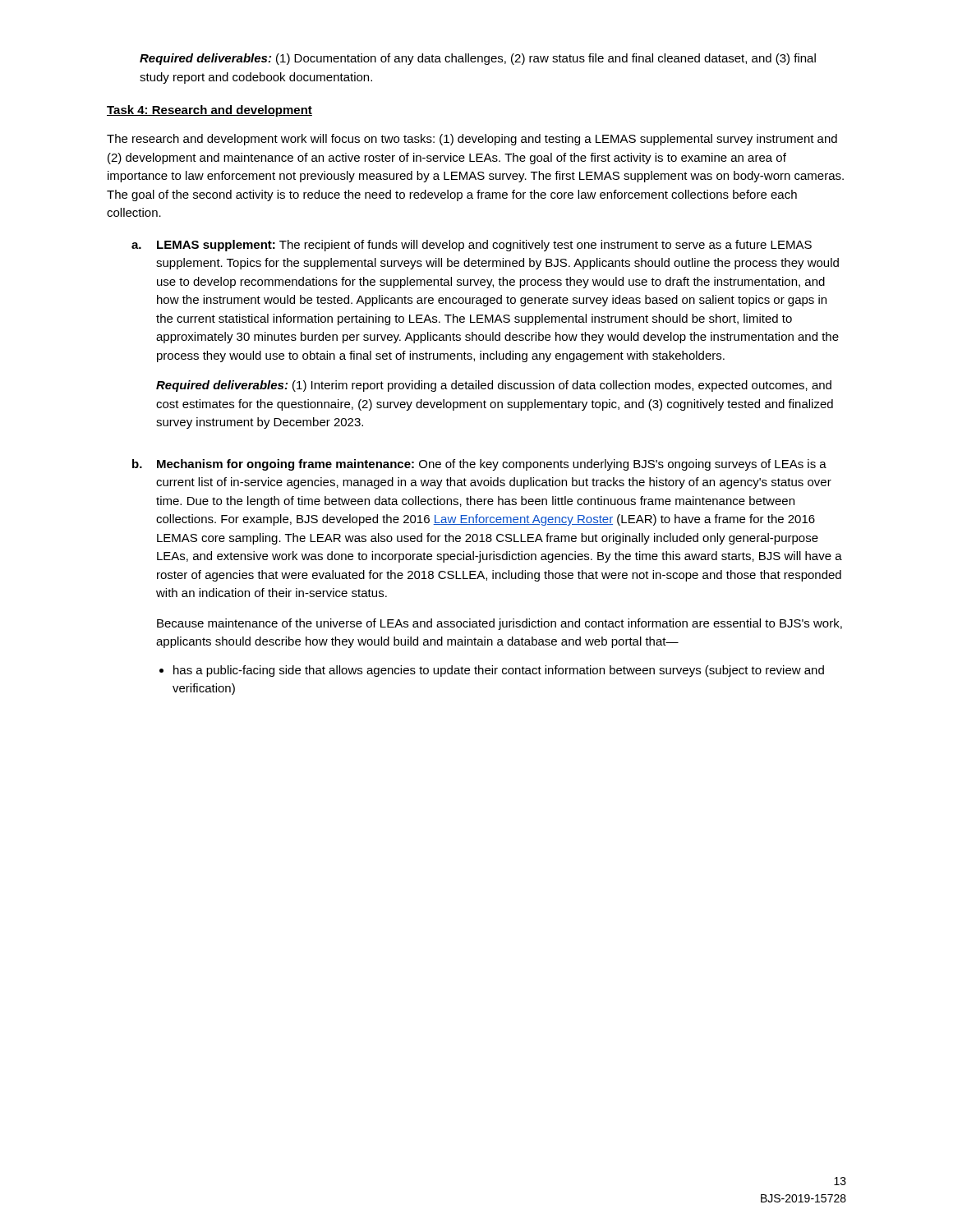Click on the section header that reads "Task 4: Research and development"
Viewport: 953px width, 1232px height.
click(209, 110)
